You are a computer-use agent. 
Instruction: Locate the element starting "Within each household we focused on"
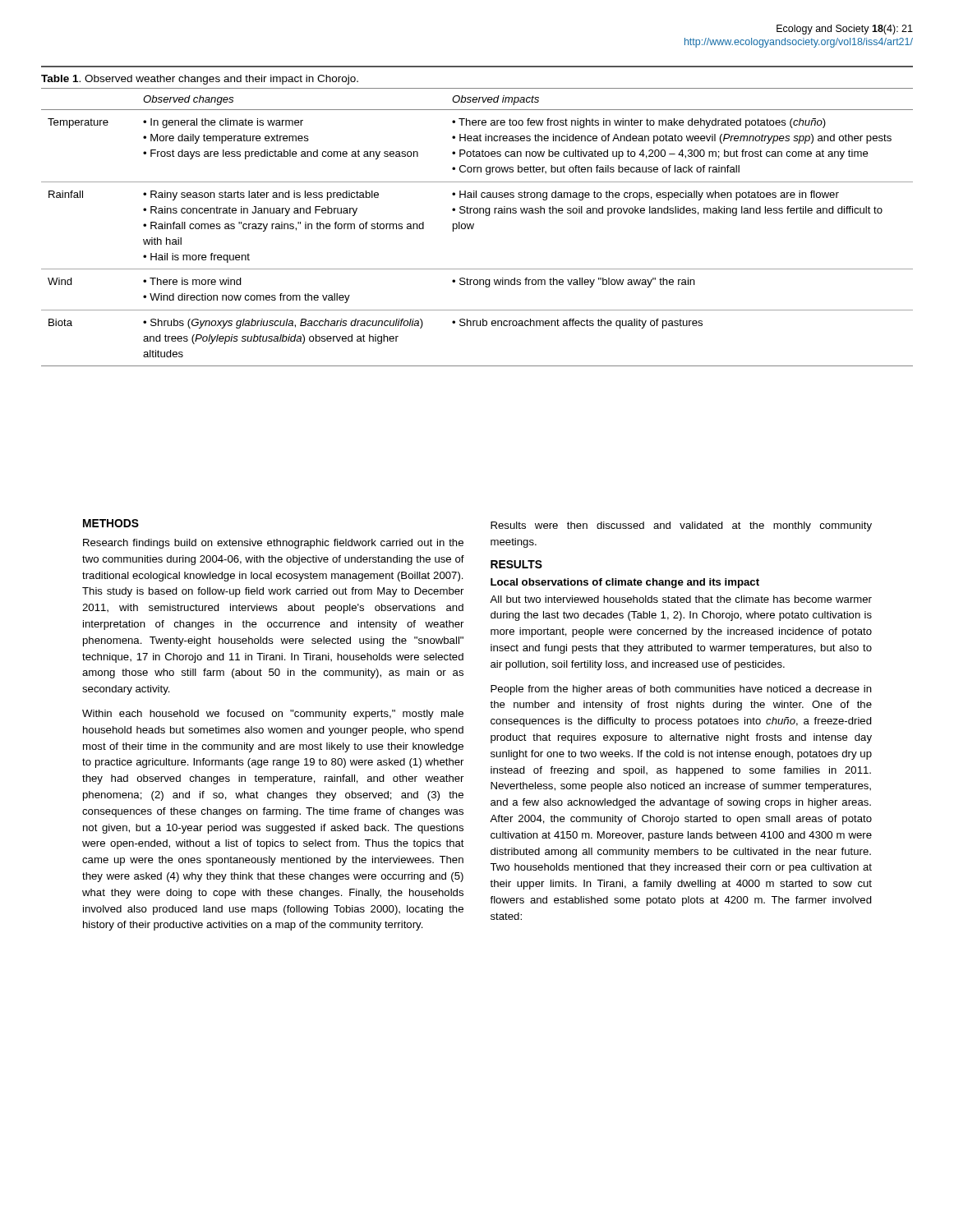[273, 819]
